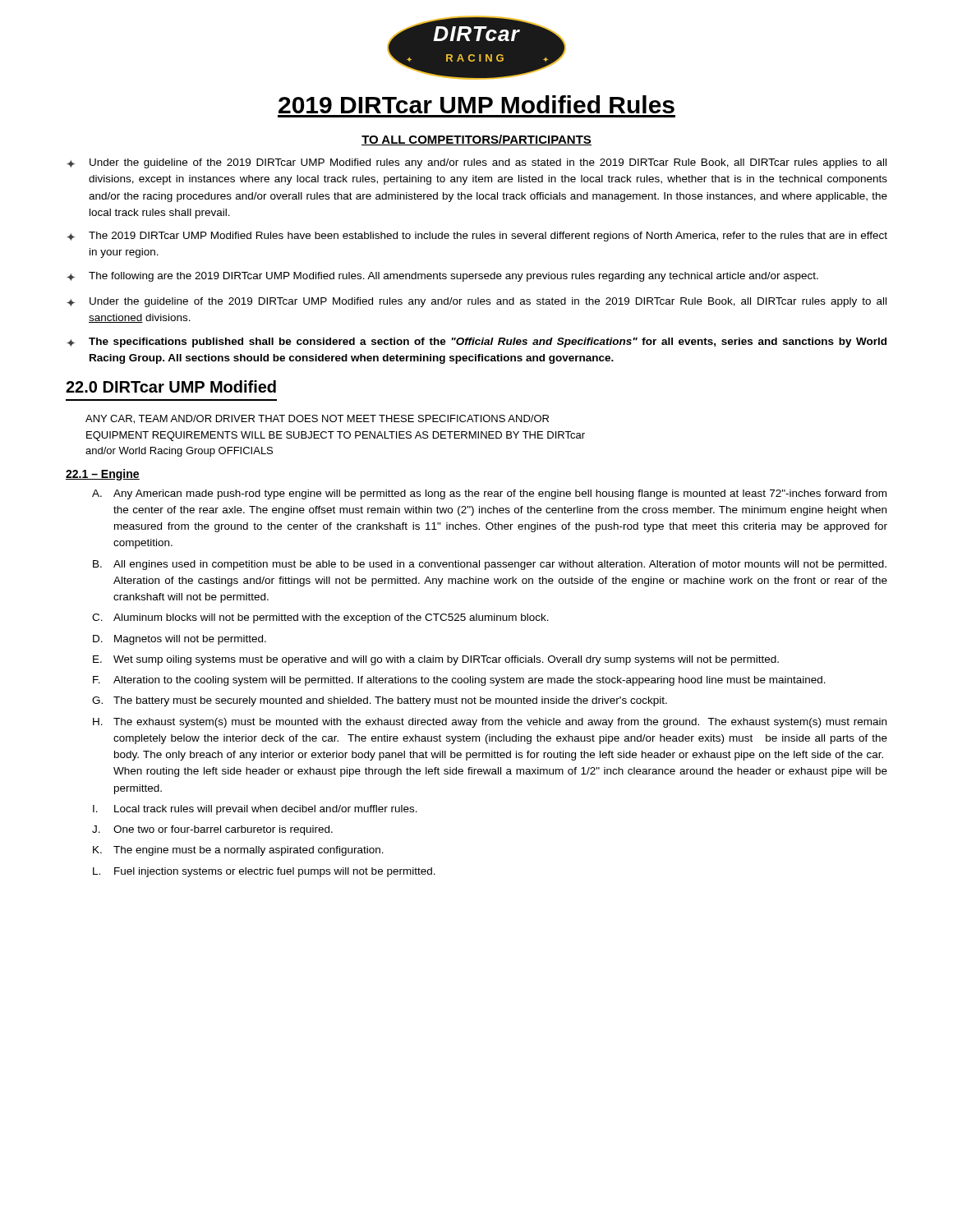The width and height of the screenshot is (953, 1232).
Task: Click on the list item that reads "J. One two"
Action: coord(212,830)
